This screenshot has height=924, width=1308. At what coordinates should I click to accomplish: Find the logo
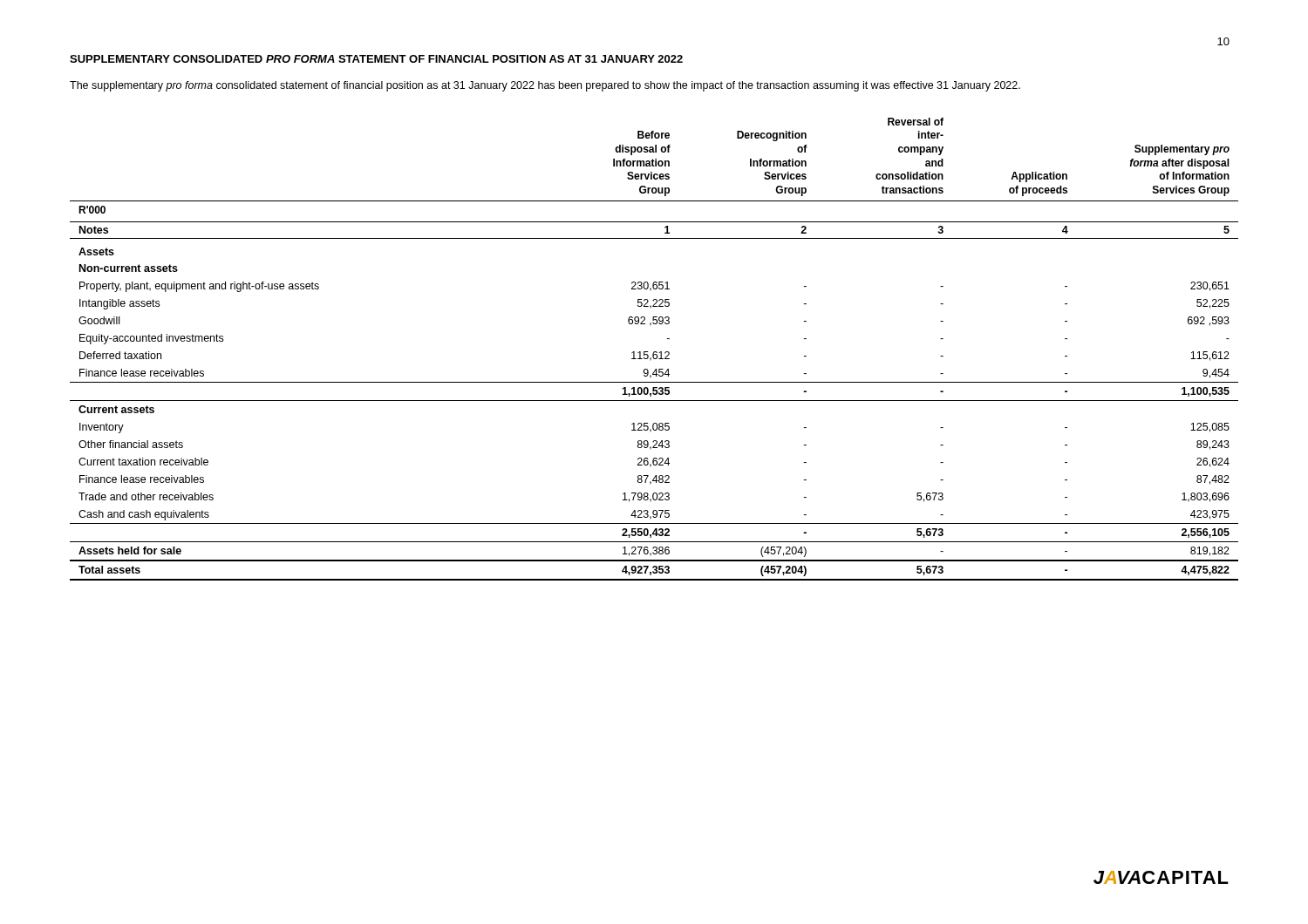pyautogui.click(x=1161, y=878)
